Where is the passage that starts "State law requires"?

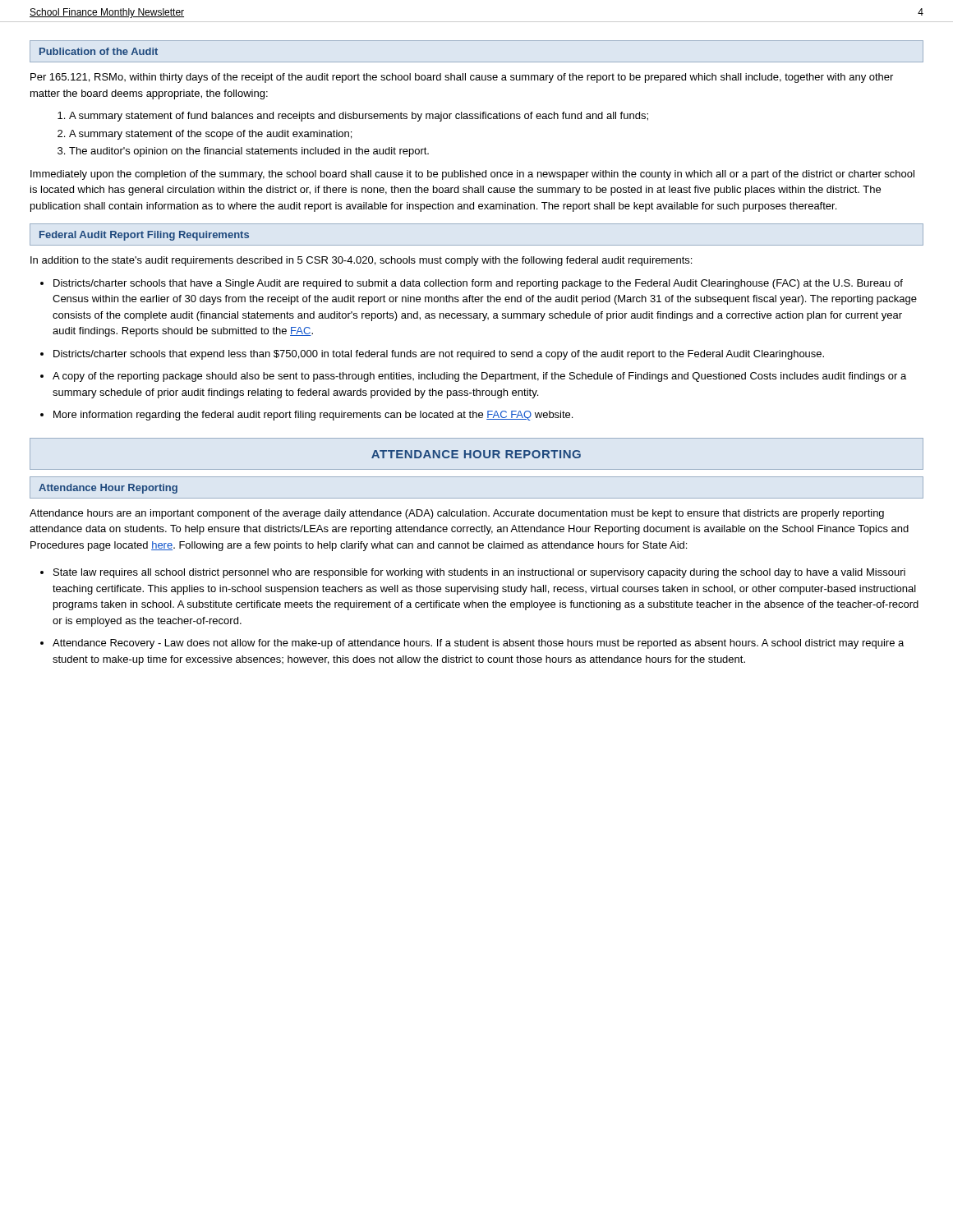point(486,596)
